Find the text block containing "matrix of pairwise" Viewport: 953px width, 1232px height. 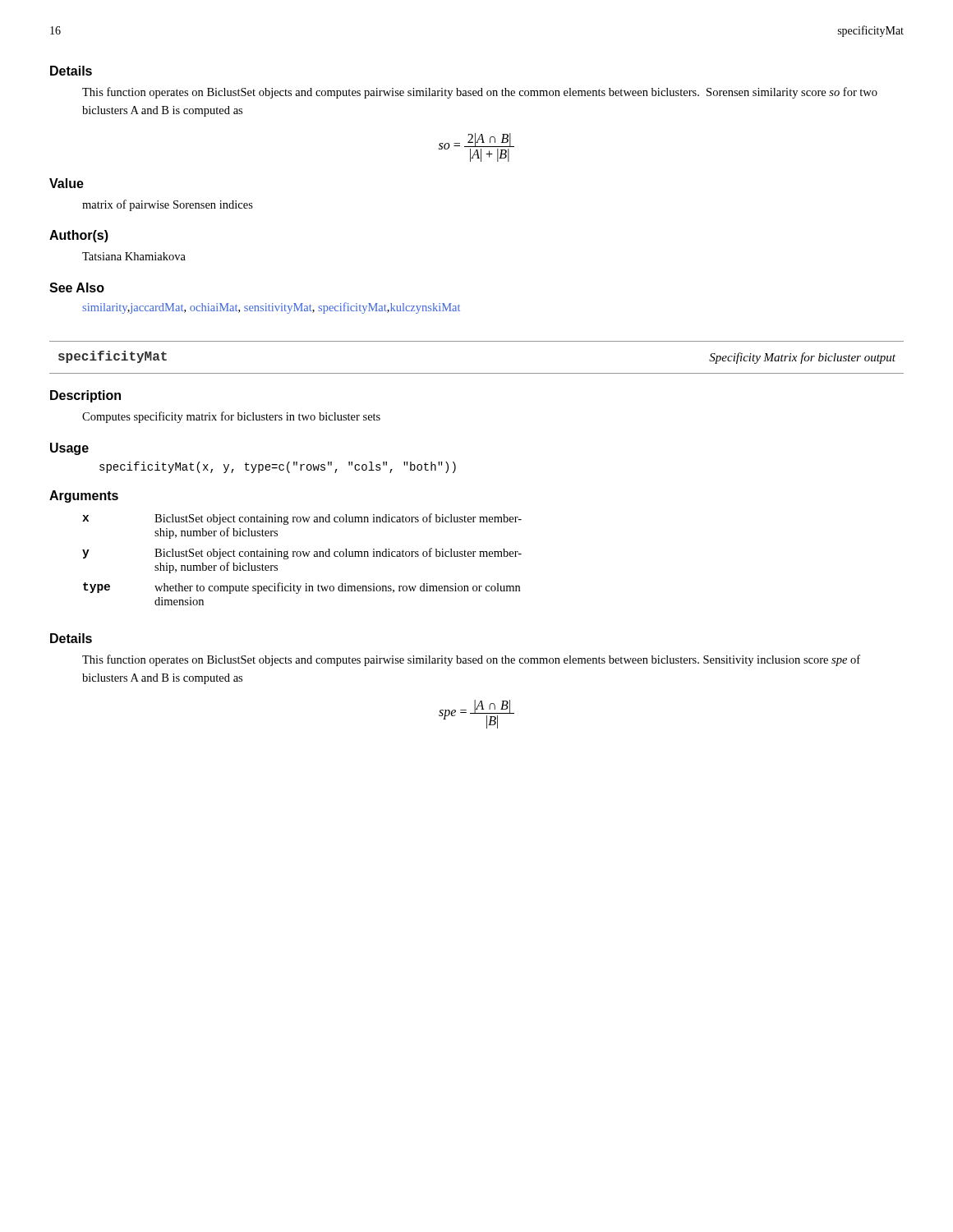(167, 204)
